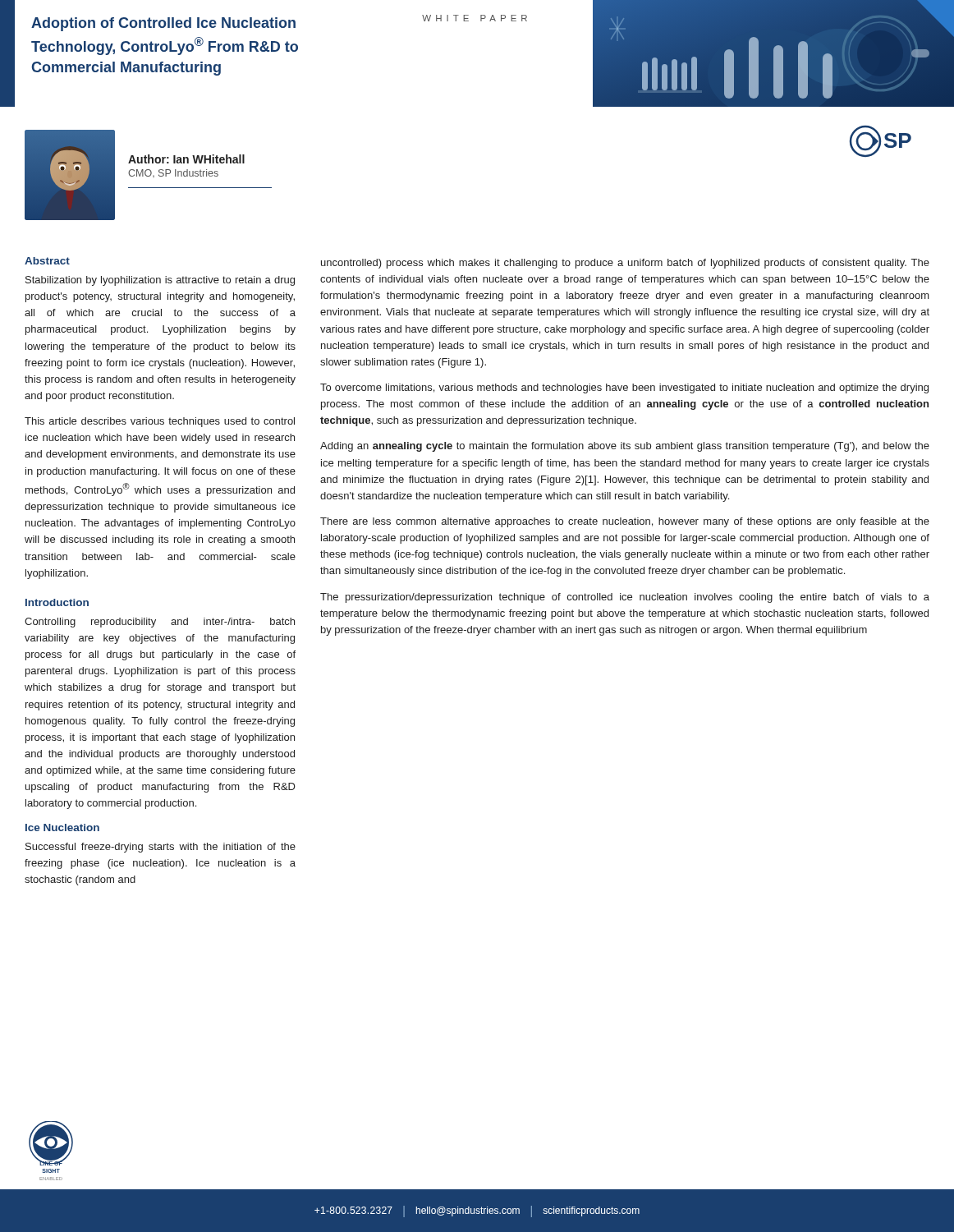Locate the text block starting "Adding an annealing cycle to maintain"
Screen dimensions: 1232x954
click(x=625, y=471)
